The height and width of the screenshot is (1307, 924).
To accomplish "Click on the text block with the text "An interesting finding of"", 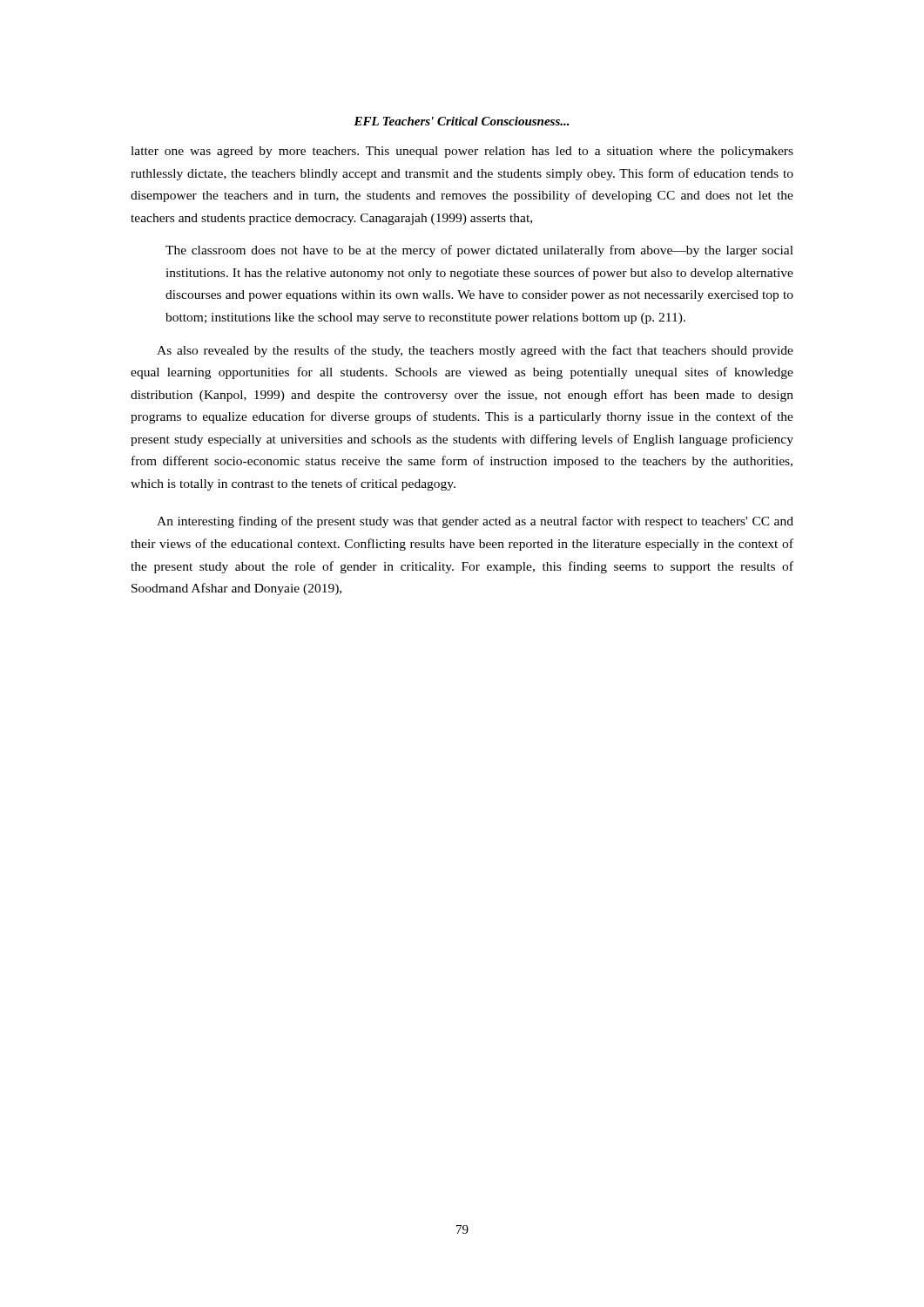I will (462, 554).
